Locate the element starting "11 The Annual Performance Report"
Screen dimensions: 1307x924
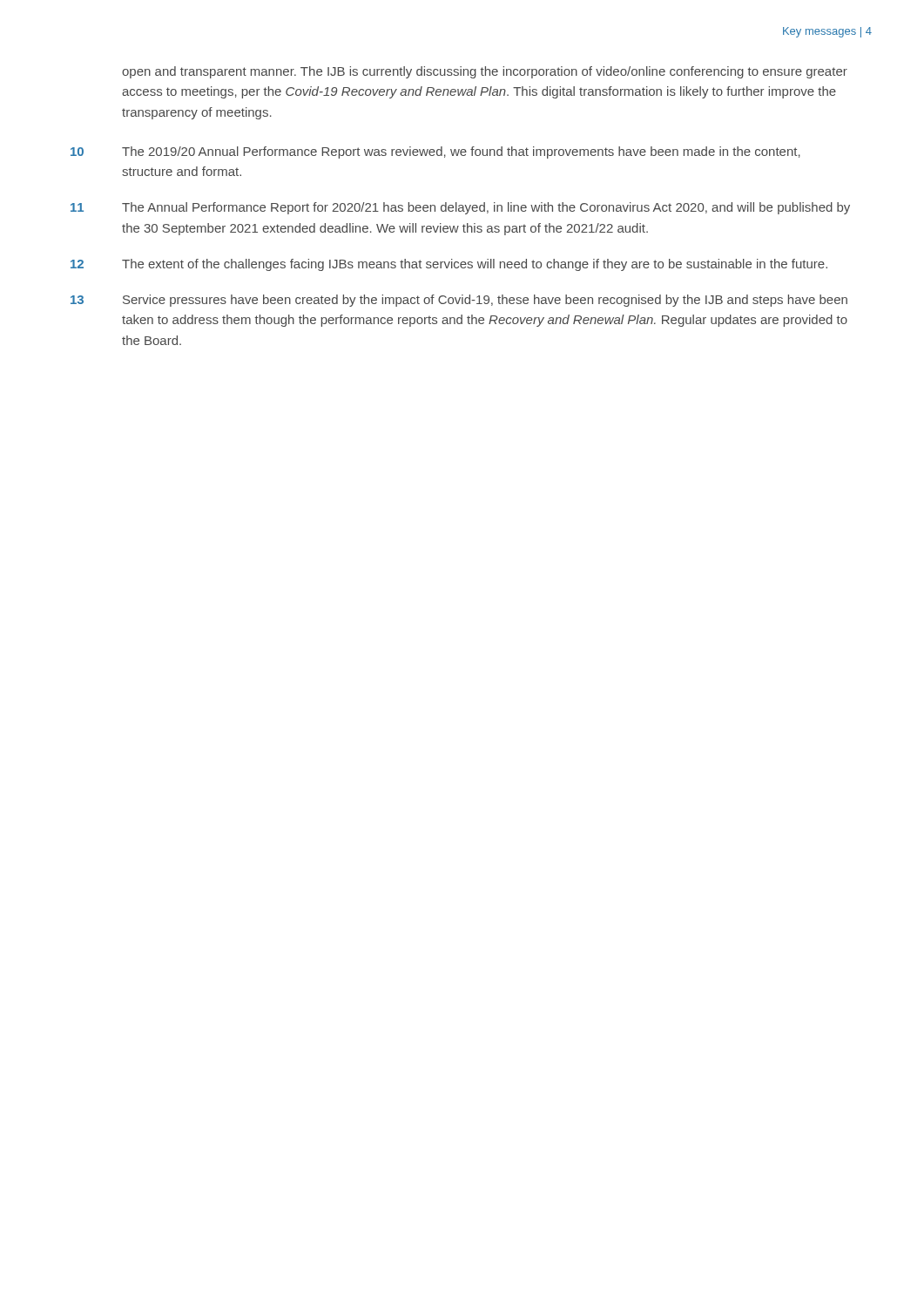pyautogui.click(x=462, y=217)
